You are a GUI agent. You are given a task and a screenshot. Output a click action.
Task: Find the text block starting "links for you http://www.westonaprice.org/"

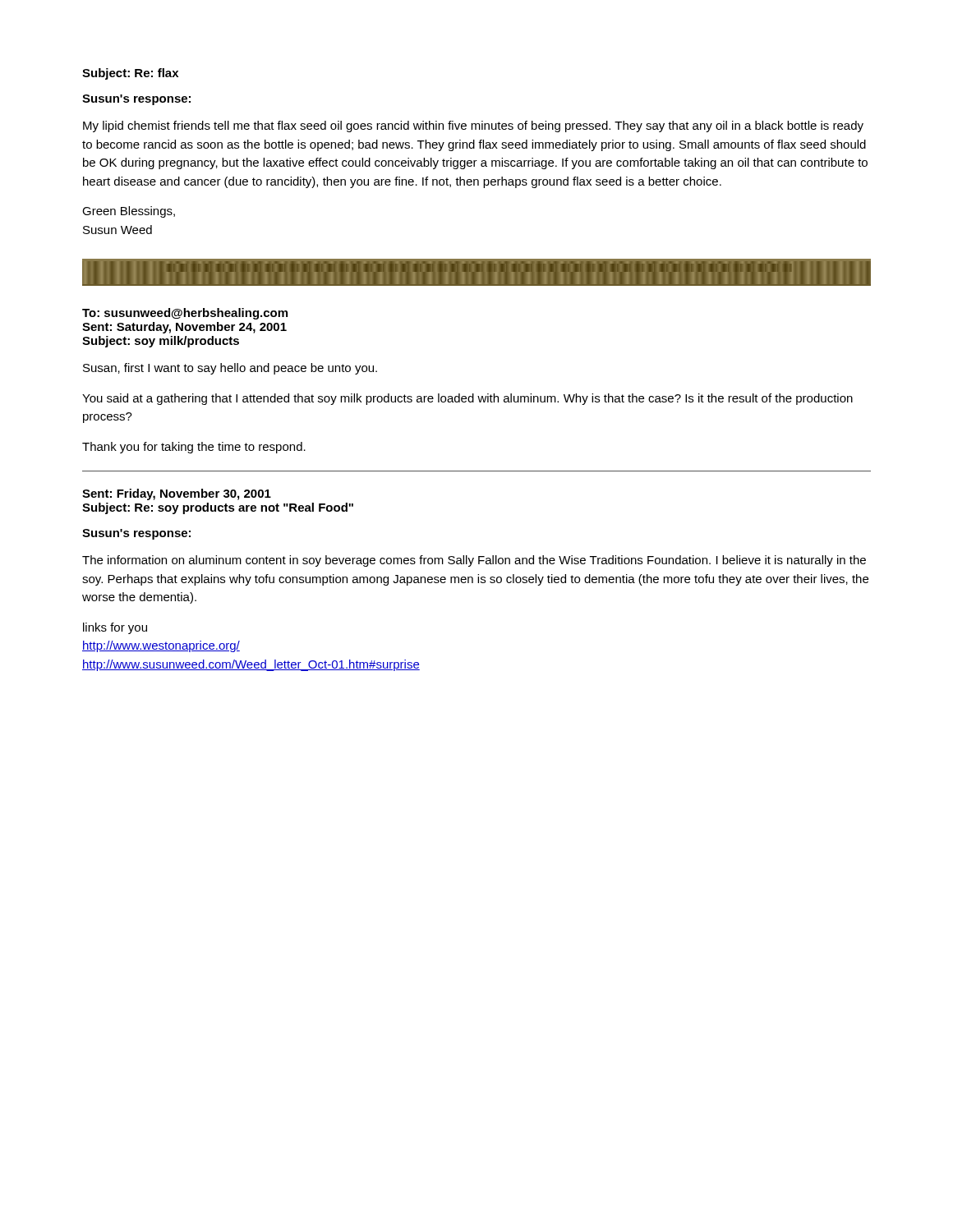tap(115, 628)
